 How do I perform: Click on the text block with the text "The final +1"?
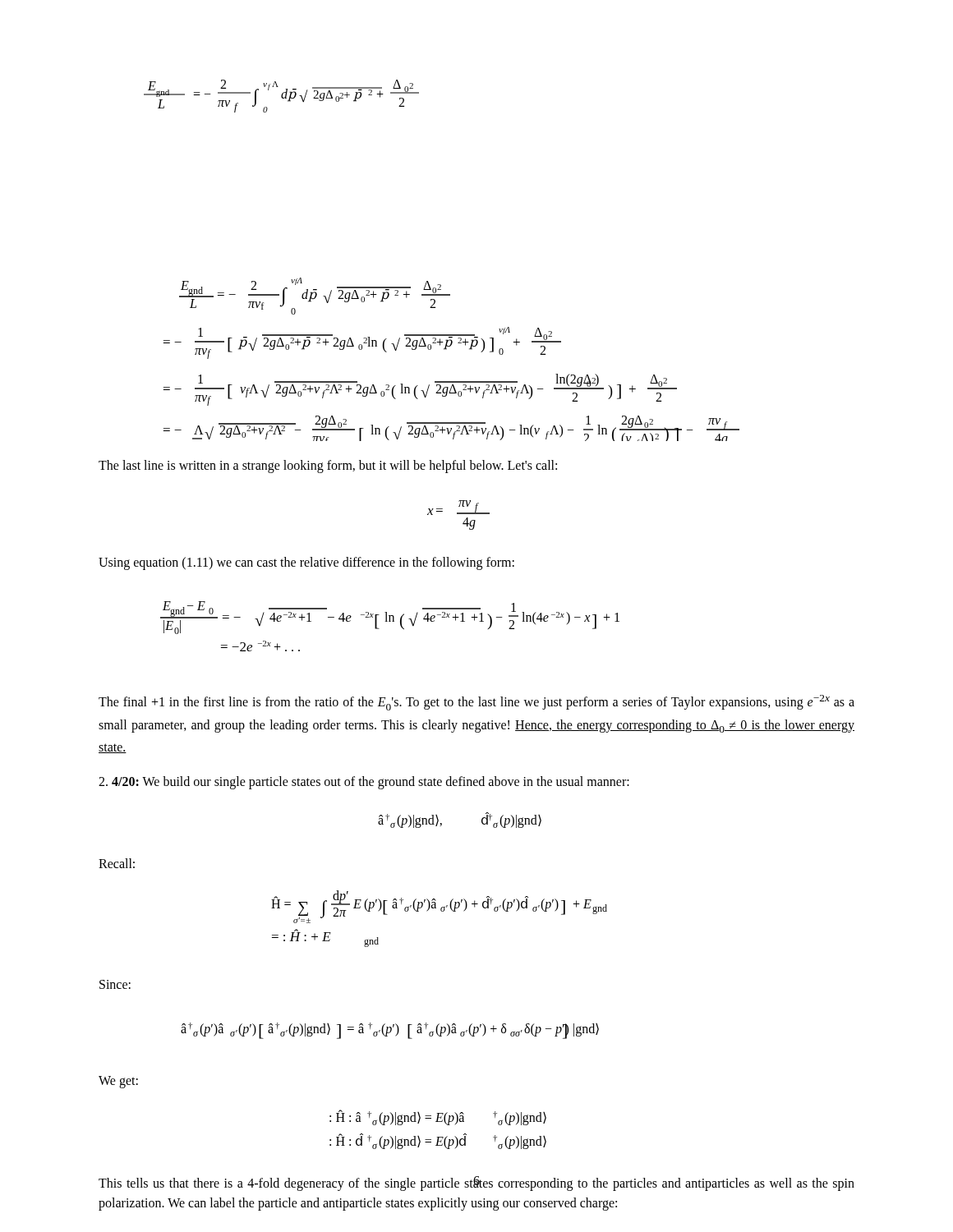pyautogui.click(x=476, y=723)
